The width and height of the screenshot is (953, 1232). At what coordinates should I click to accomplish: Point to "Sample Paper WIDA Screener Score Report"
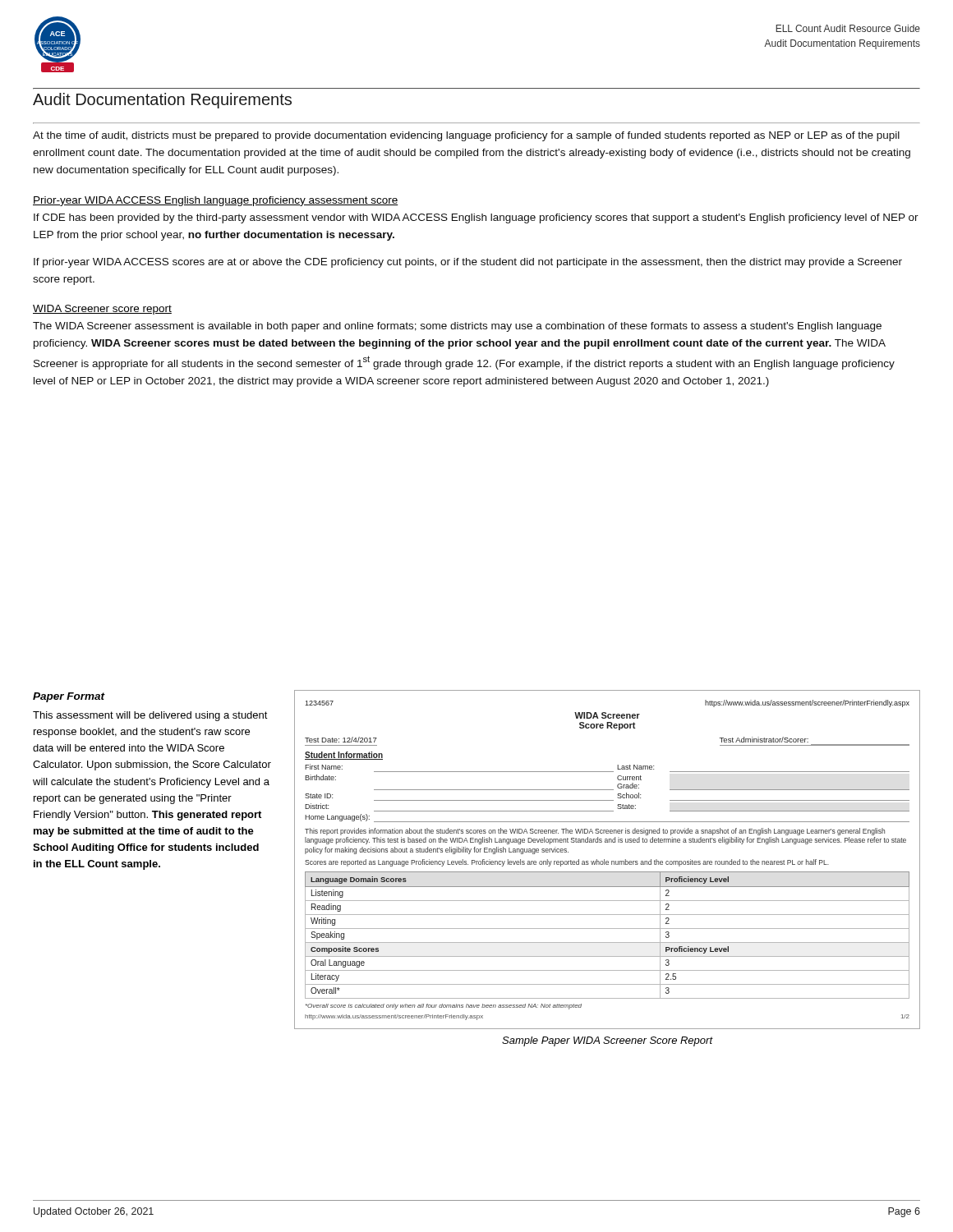(x=607, y=1040)
